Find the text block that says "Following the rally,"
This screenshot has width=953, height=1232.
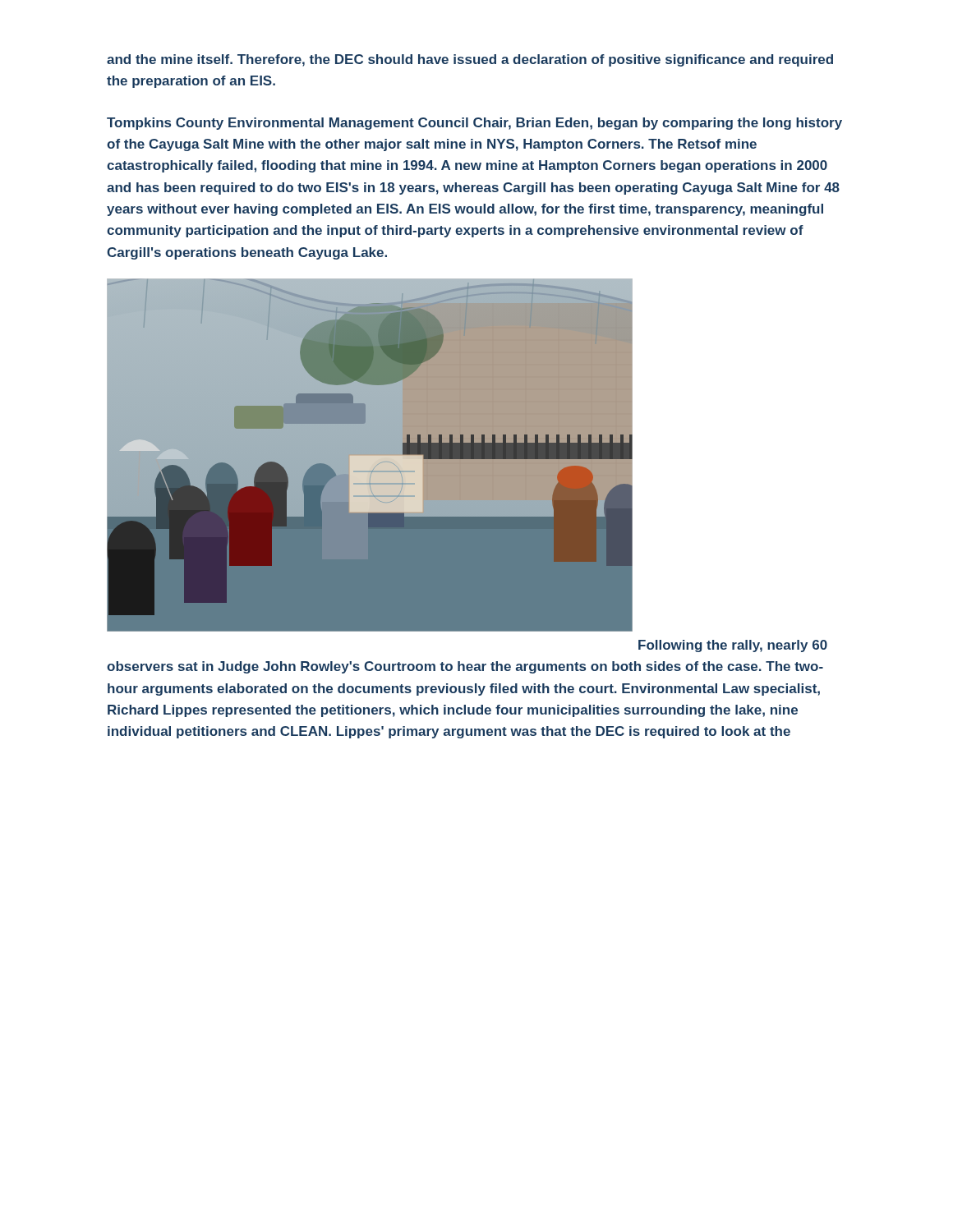(x=467, y=689)
